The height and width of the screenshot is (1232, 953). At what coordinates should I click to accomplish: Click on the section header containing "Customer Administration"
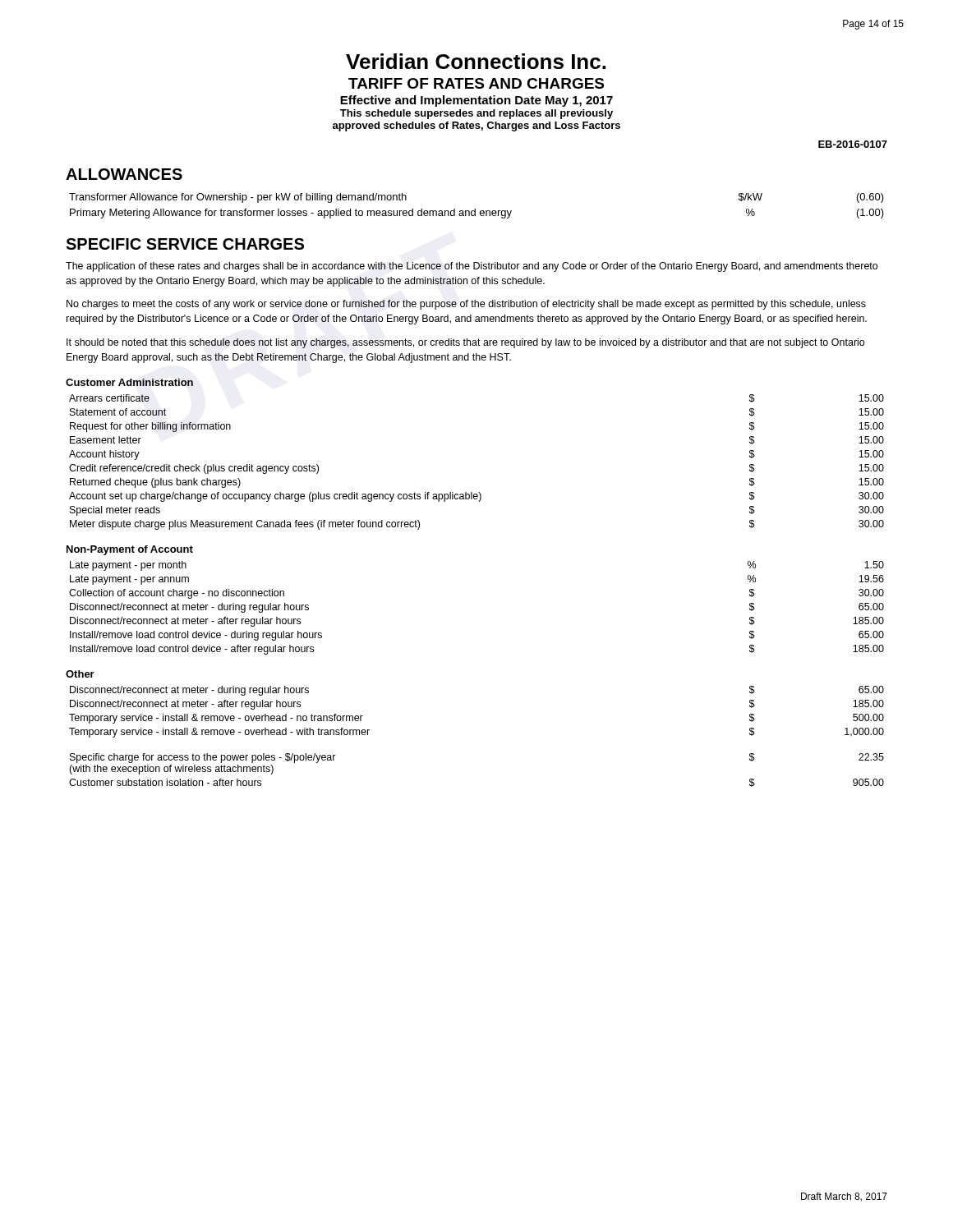(130, 382)
